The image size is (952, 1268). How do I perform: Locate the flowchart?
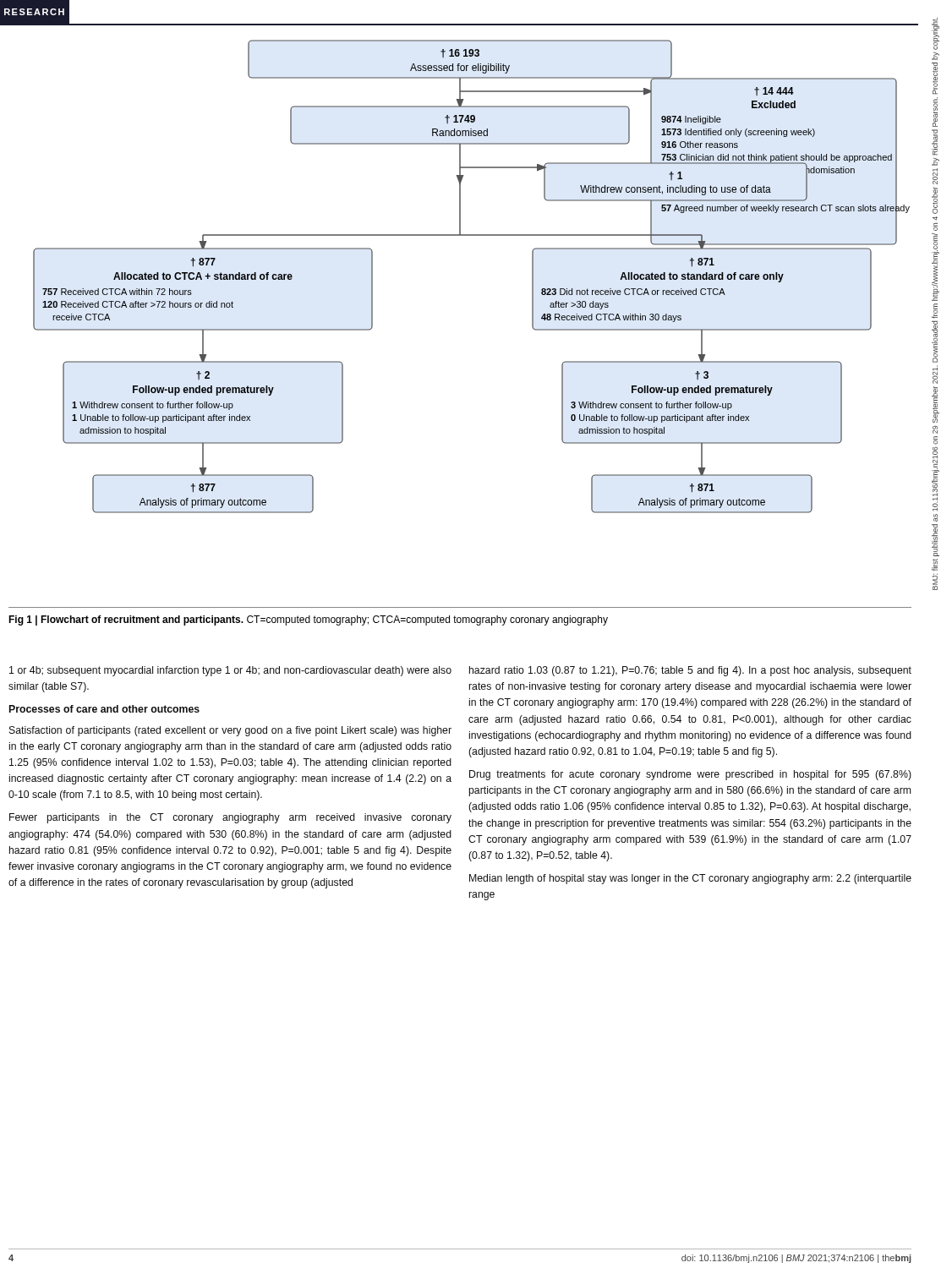[x=460, y=320]
